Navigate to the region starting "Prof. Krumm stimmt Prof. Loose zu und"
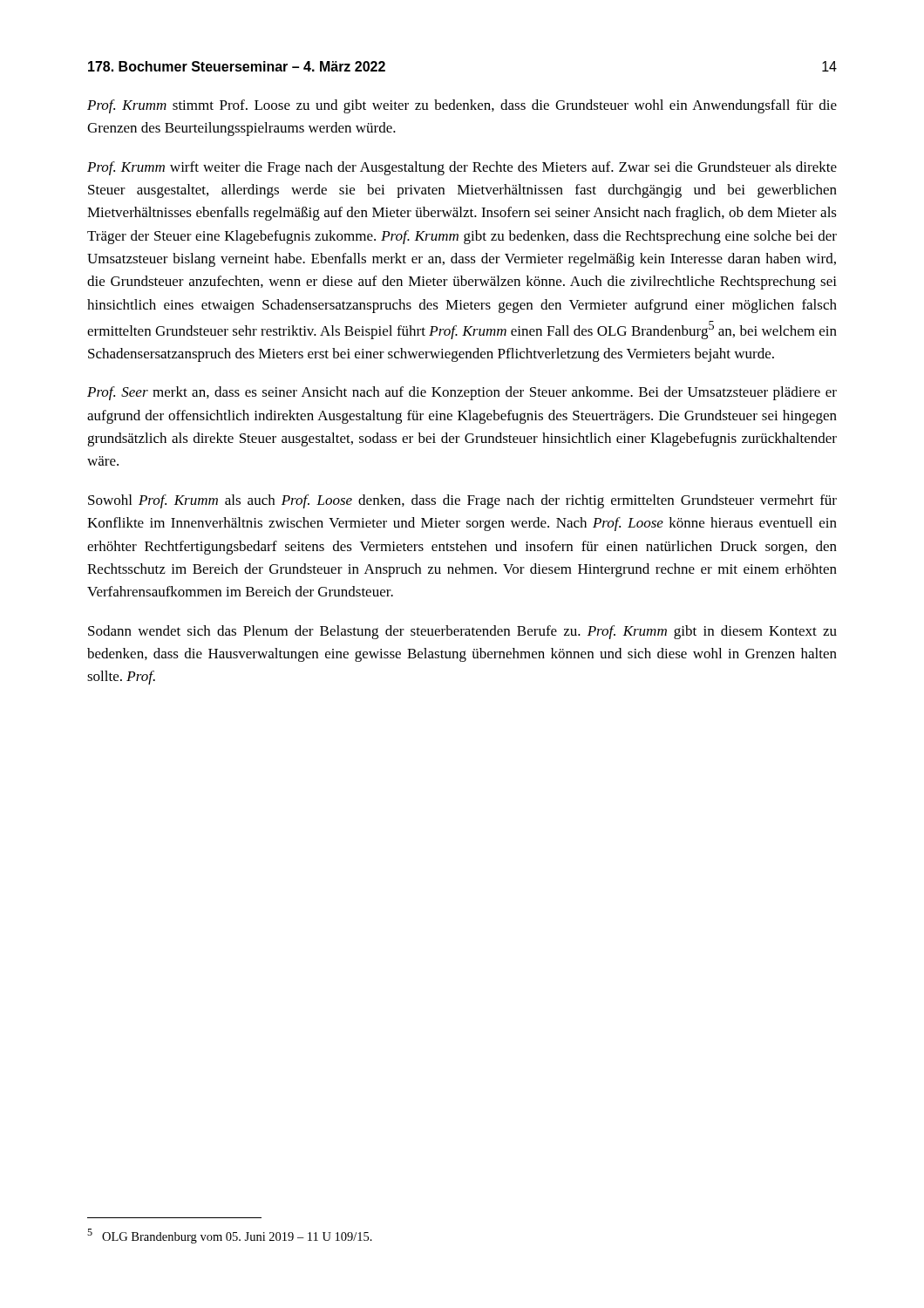The width and height of the screenshot is (924, 1308). pos(462,117)
